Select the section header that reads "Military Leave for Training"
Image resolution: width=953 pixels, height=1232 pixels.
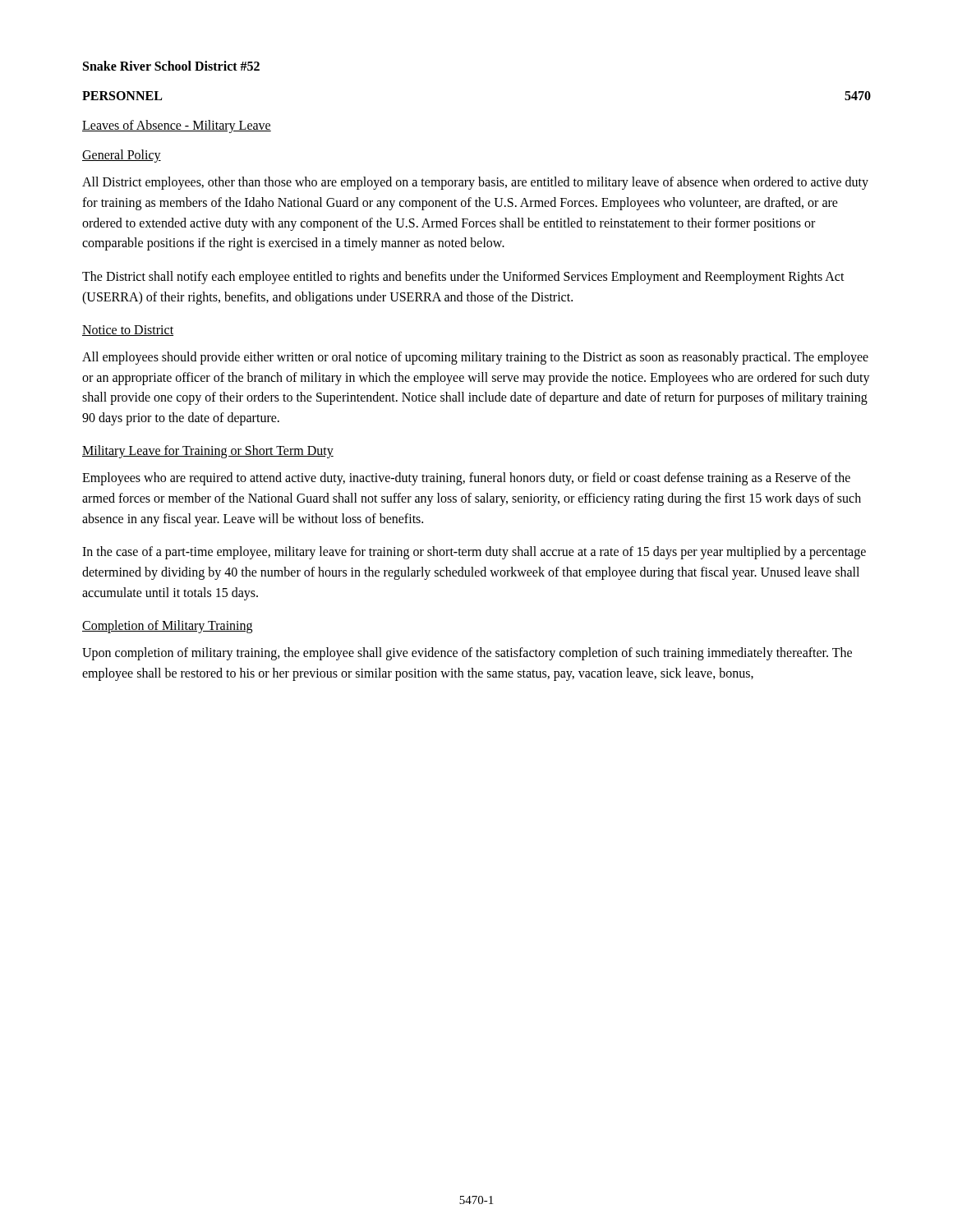click(208, 450)
